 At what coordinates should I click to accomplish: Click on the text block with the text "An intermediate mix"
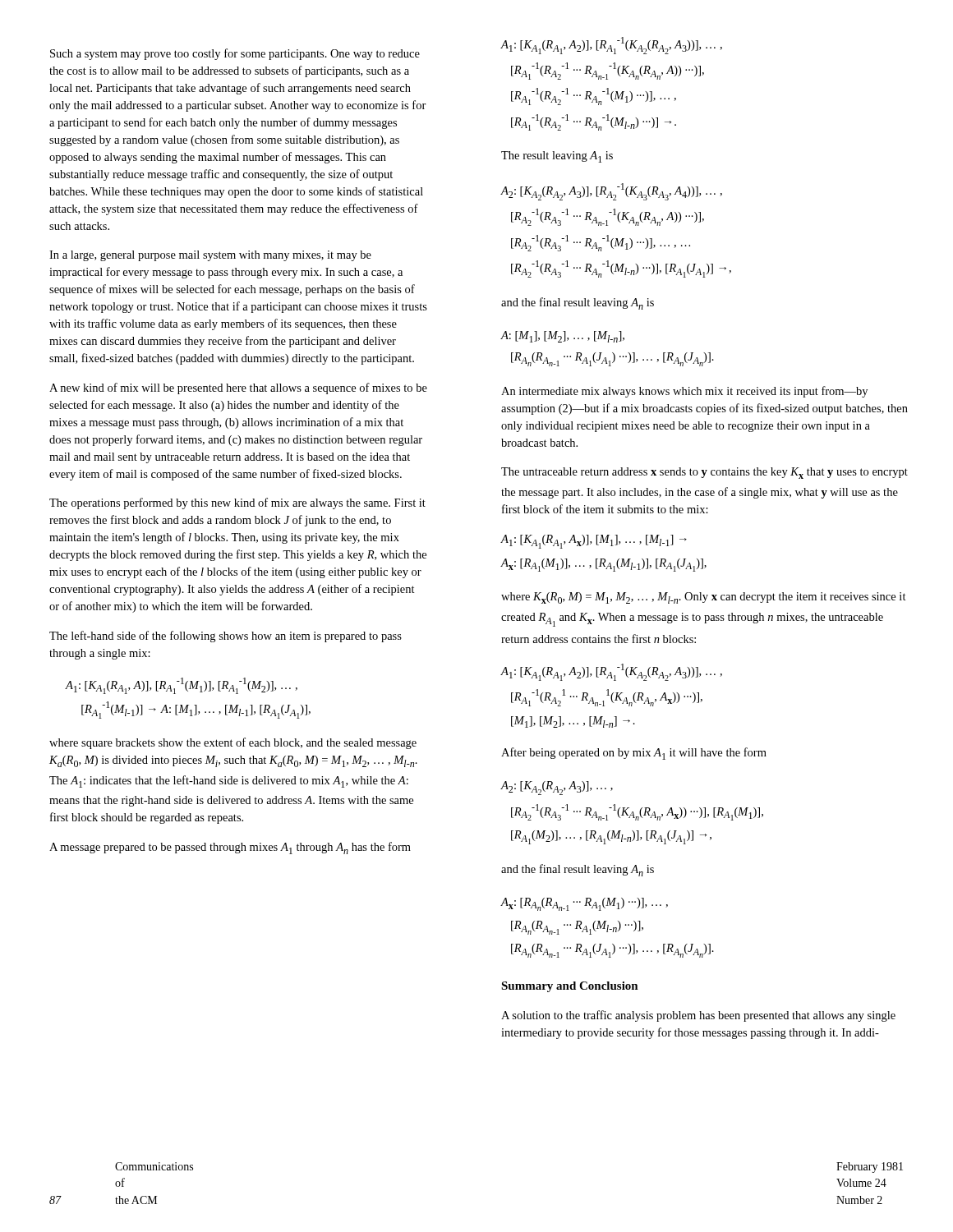[x=684, y=392]
